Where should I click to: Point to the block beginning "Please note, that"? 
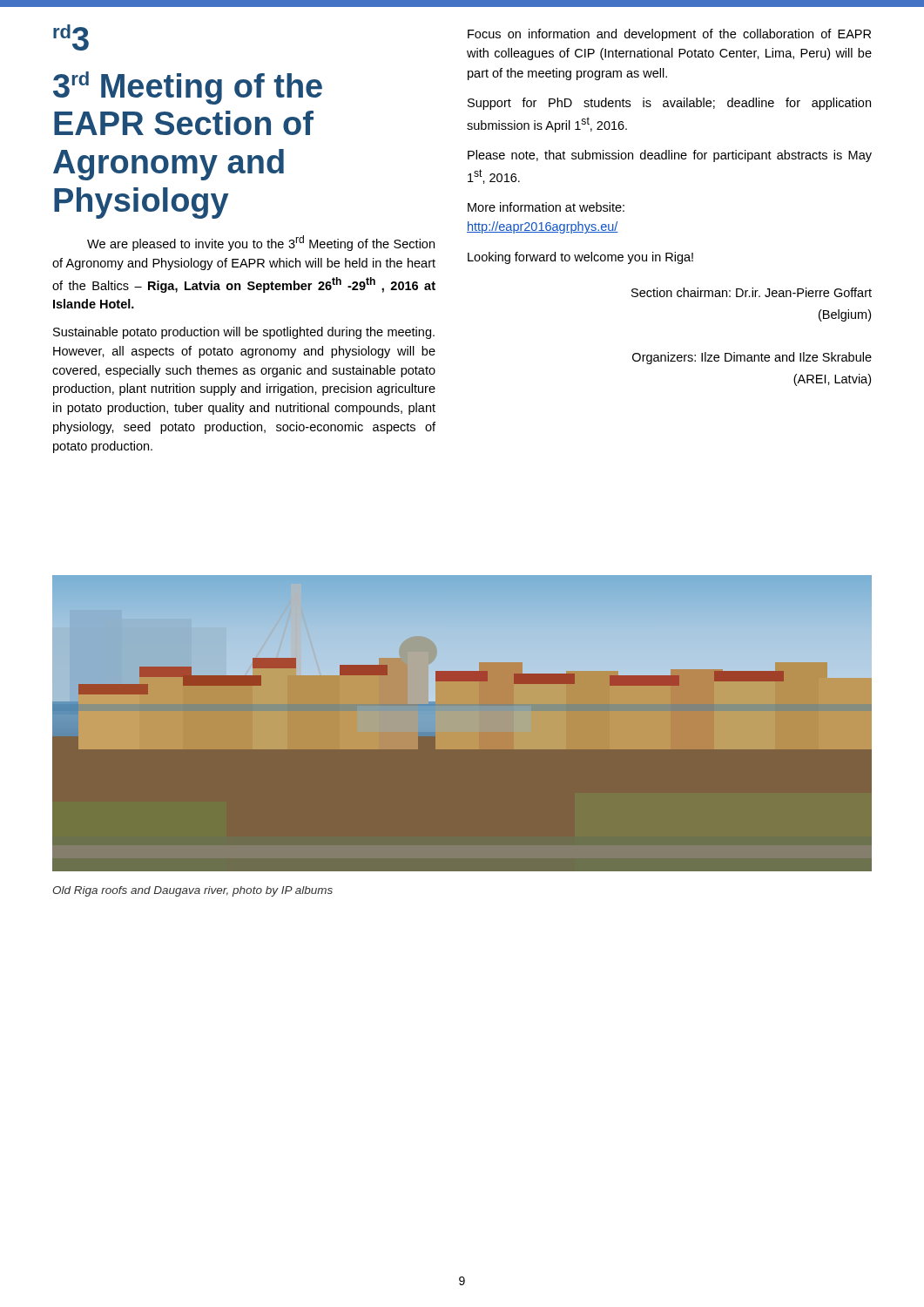pyautogui.click(x=669, y=166)
